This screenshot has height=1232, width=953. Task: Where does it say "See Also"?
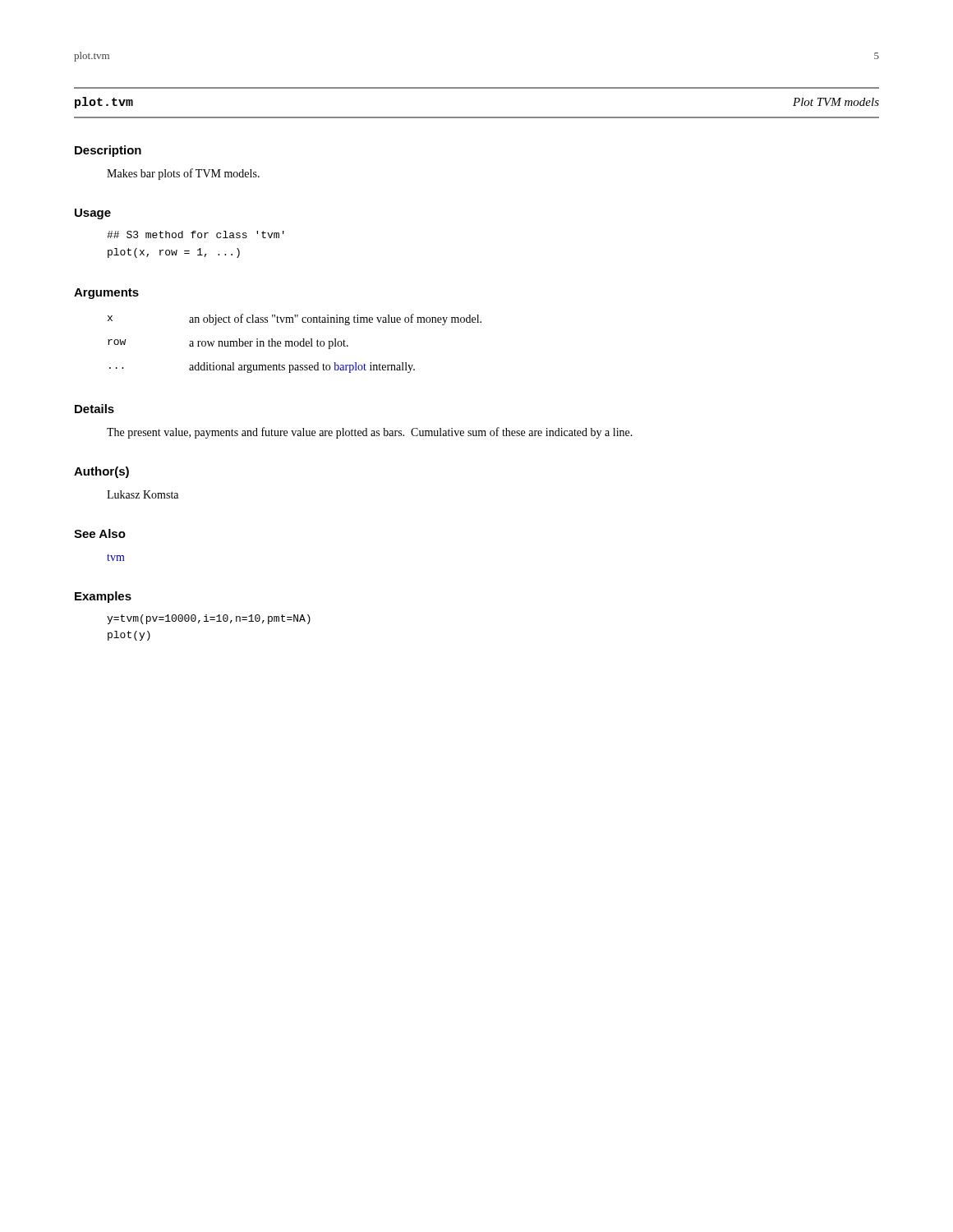click(x=100, y=533)
